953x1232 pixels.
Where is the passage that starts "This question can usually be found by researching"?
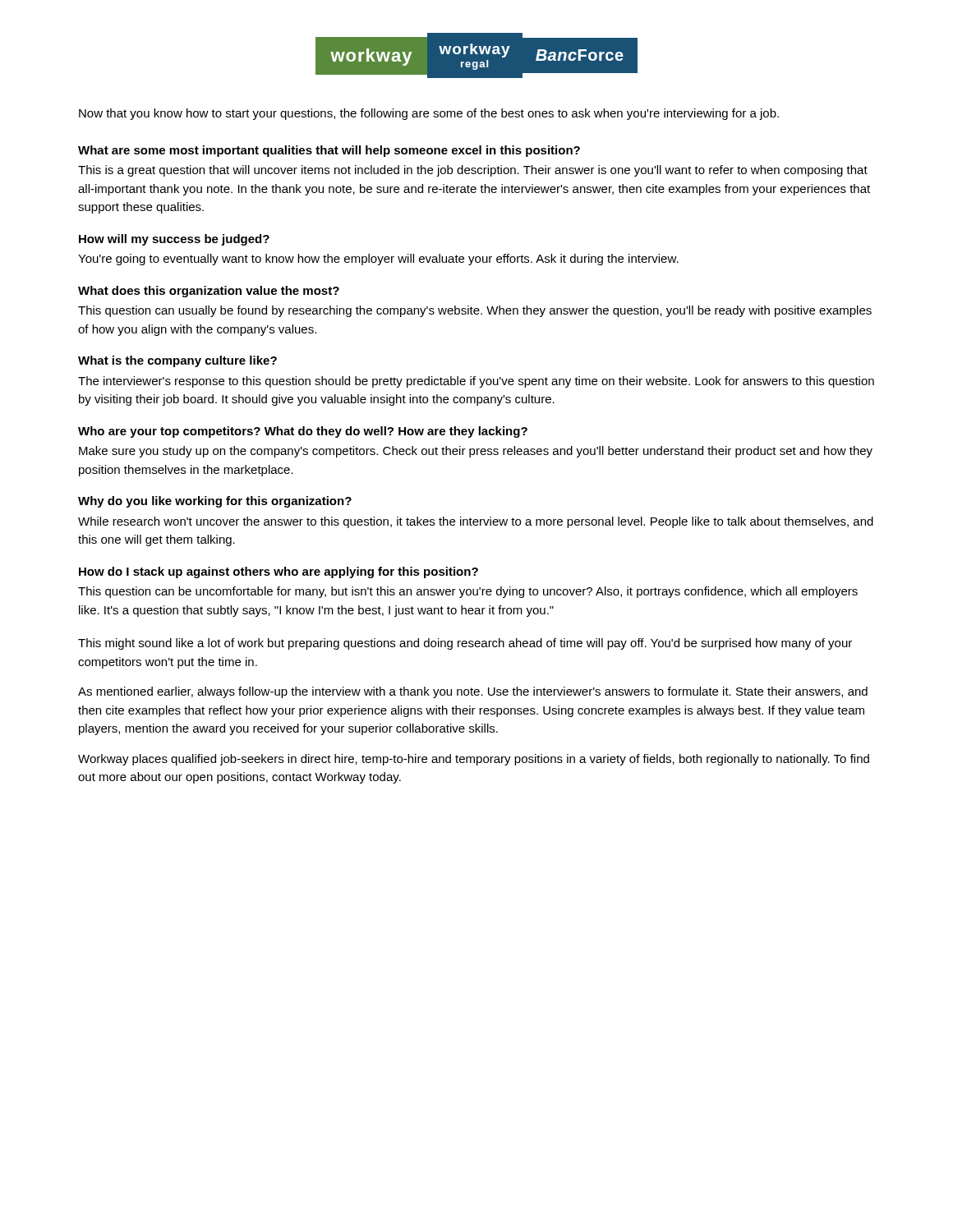[x=476, y=320]
